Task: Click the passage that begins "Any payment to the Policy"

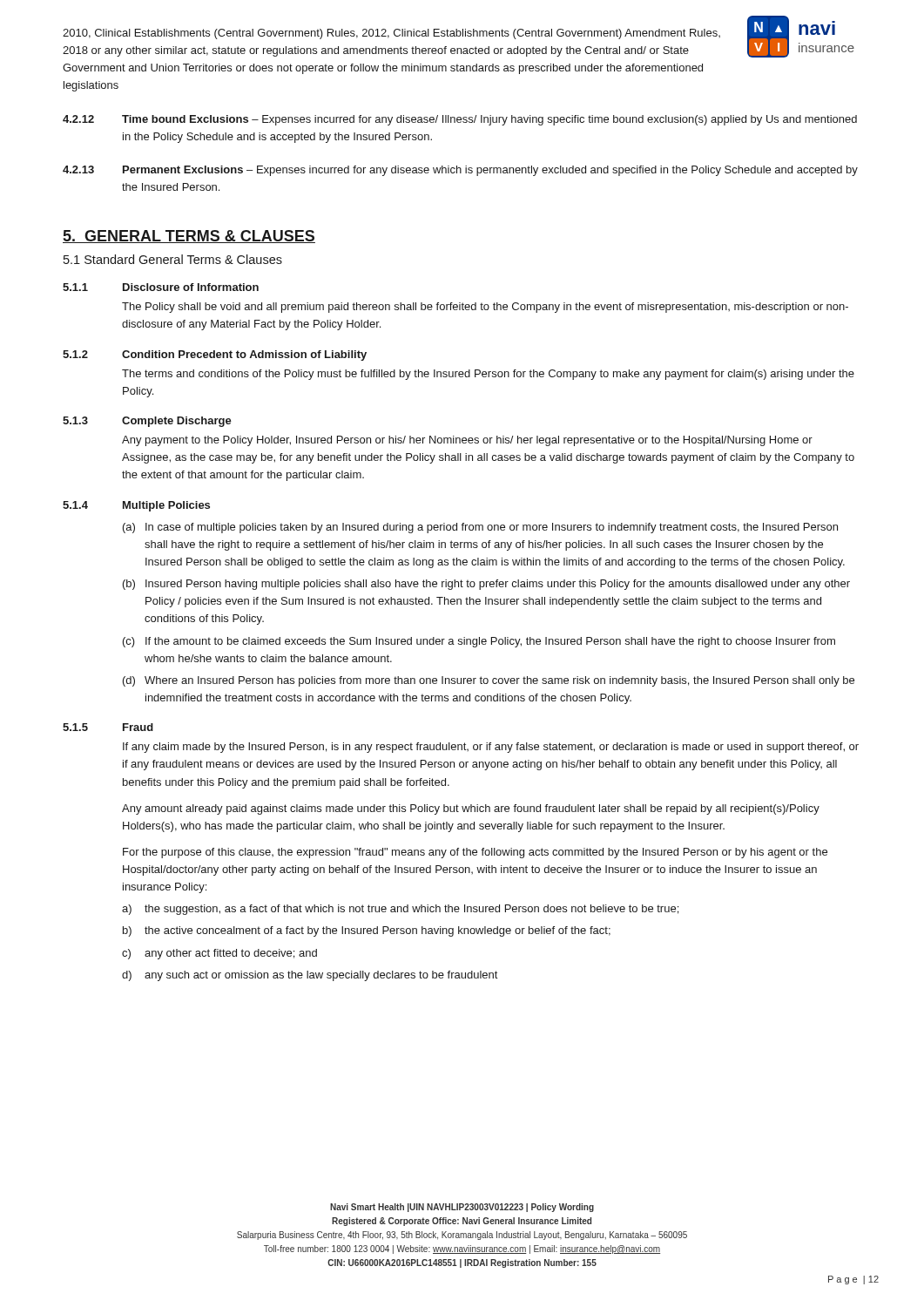Action: click(488, 457)
